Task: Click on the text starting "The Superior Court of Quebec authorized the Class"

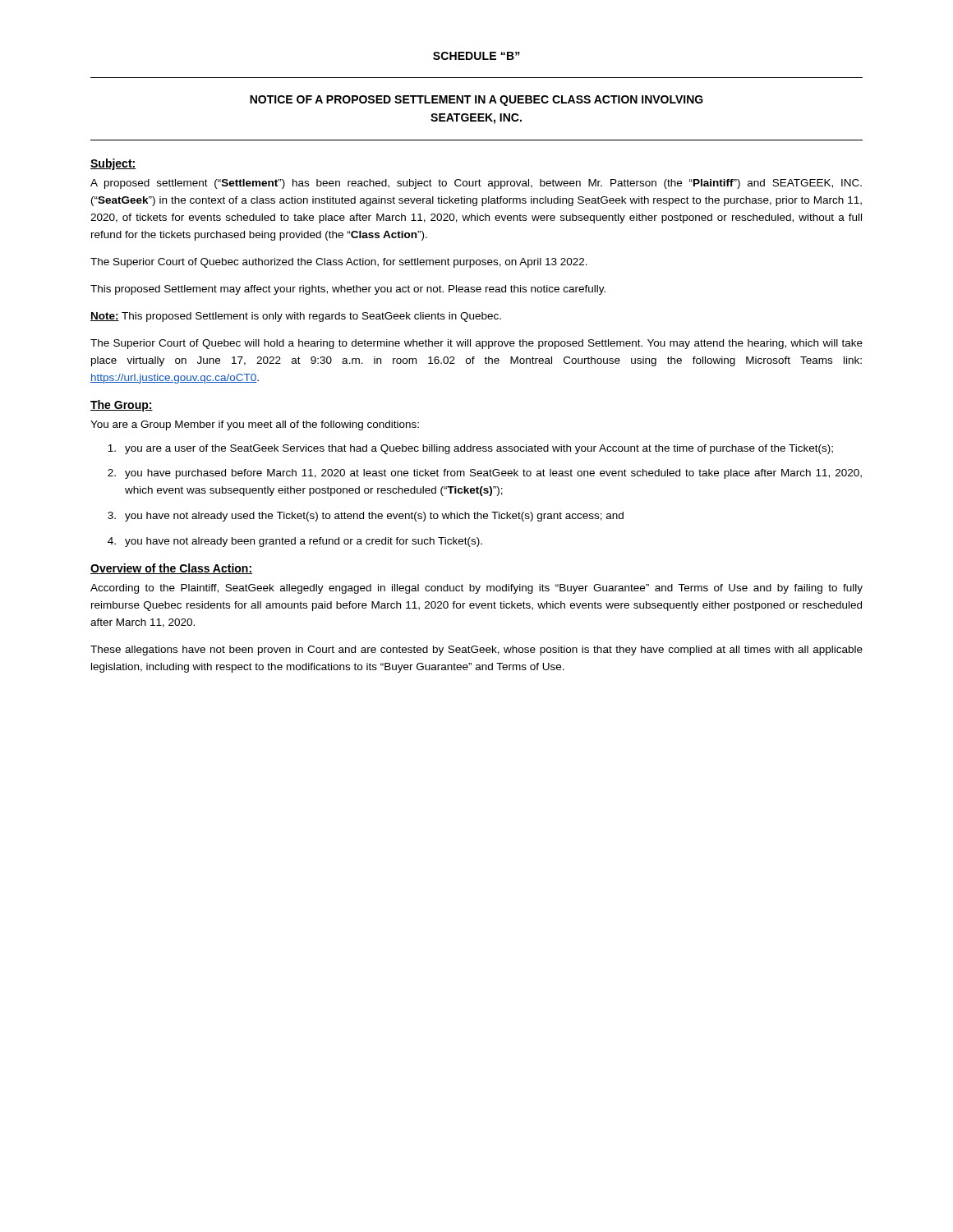Action: click(x=339, y=262)
